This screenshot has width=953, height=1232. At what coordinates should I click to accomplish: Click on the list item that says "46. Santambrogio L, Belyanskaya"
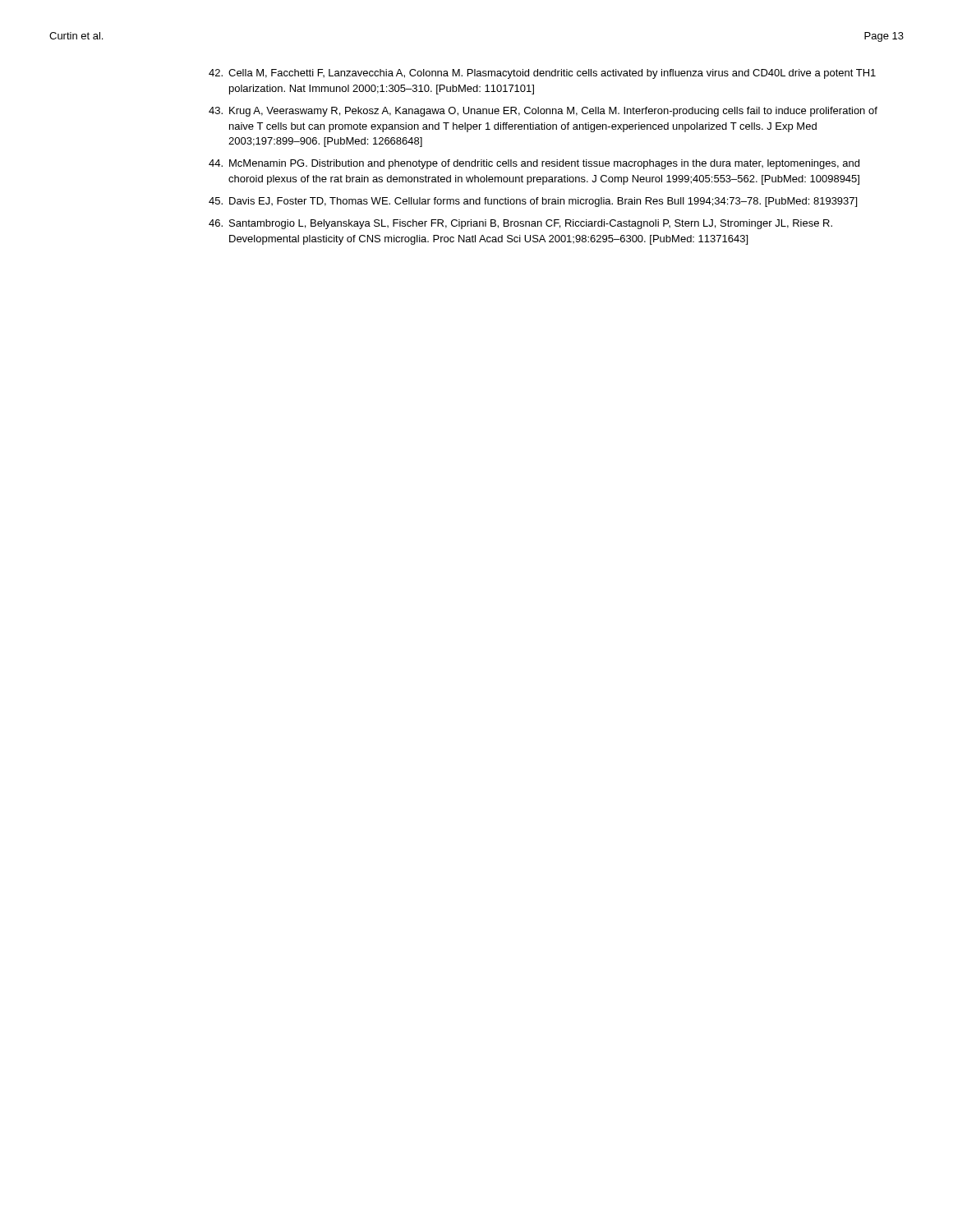click(x=542, y=231)
